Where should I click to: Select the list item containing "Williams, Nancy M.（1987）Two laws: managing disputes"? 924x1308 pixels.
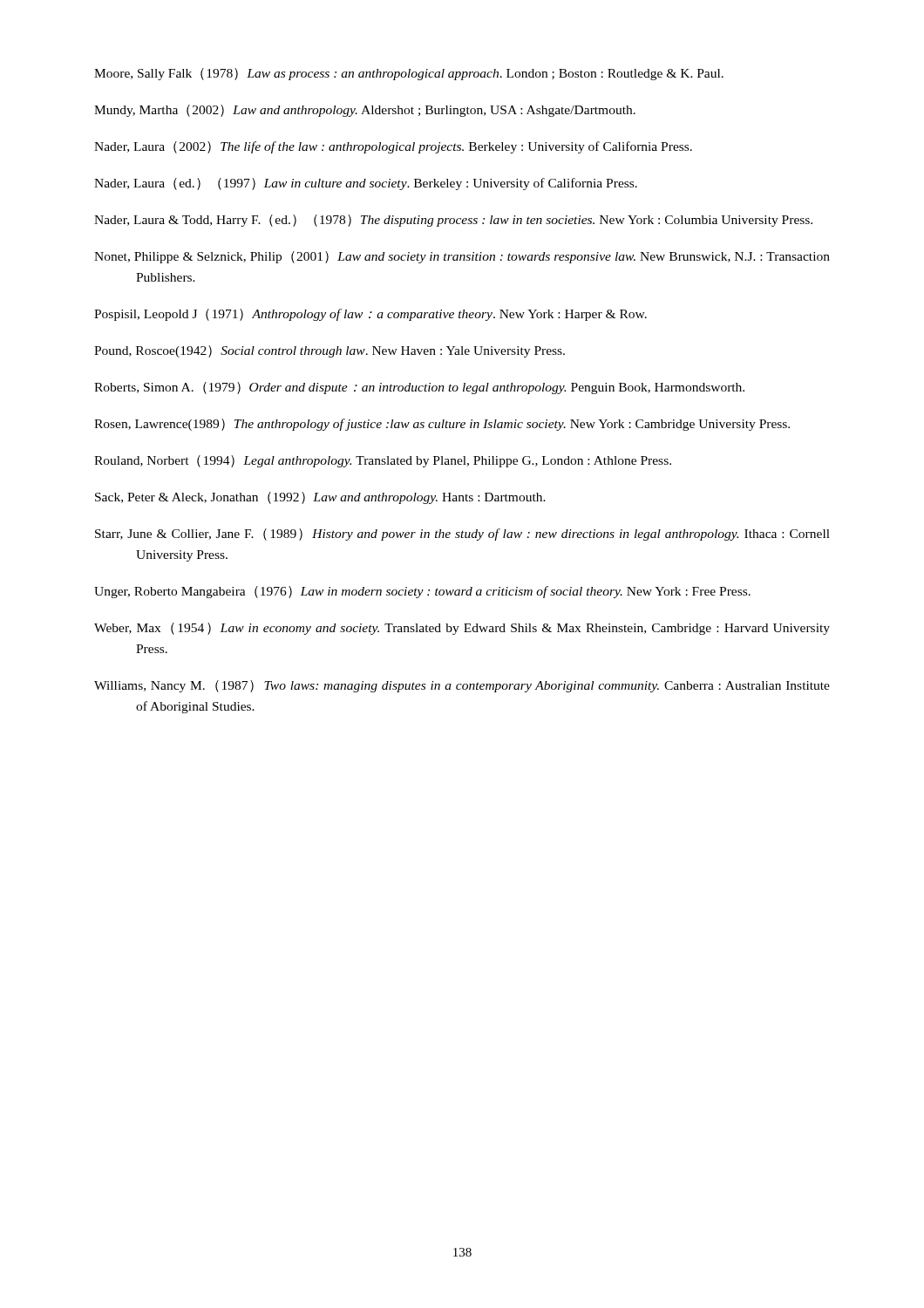click(x=462, y=696)
